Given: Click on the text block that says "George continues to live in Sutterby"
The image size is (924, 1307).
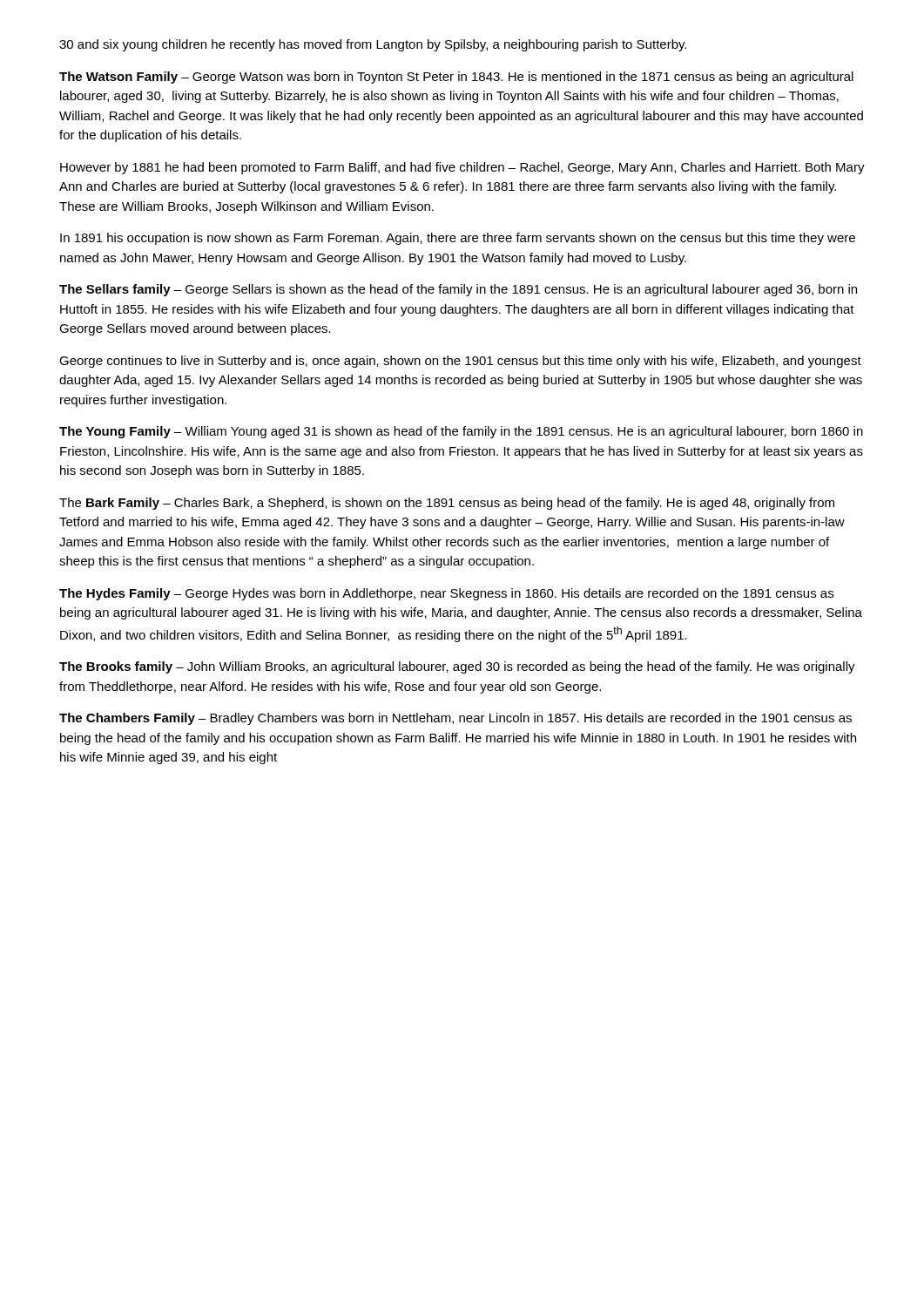Looking at the screenshot, I should (461, 379).
